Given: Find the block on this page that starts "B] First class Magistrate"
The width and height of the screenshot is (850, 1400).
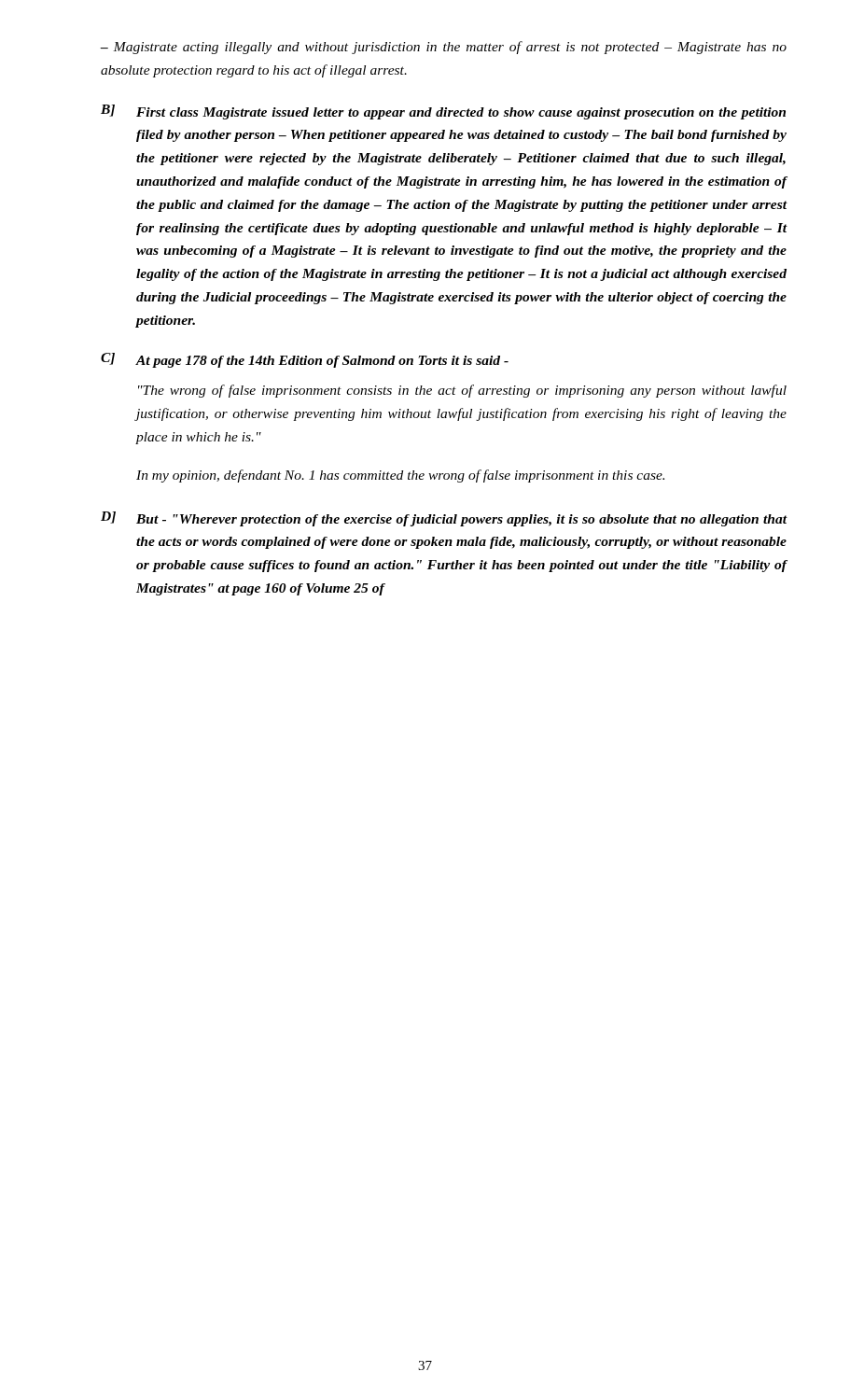Looking at the screenshot, I should [444, 216].
